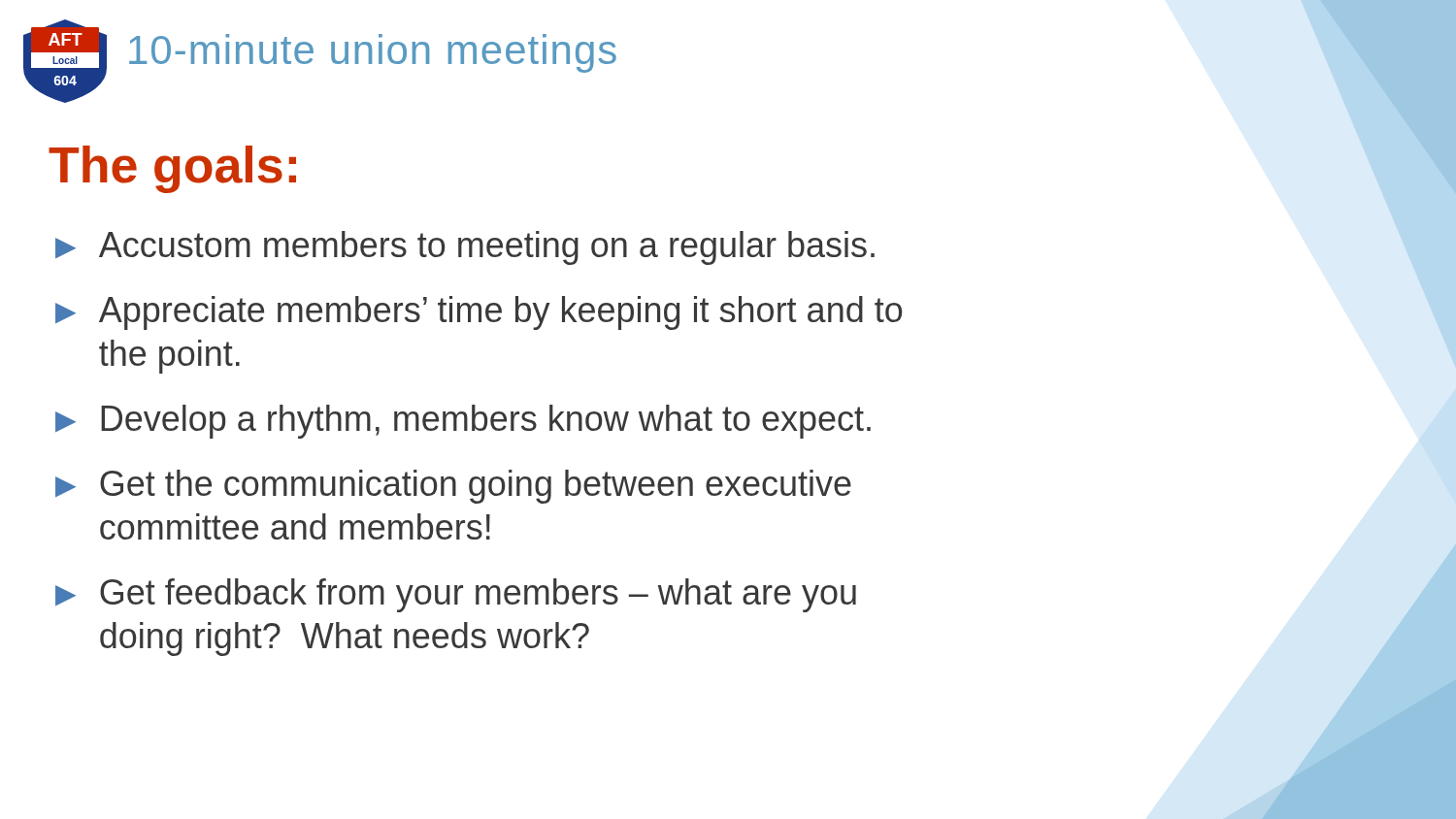The image size is (1456, 819).
Task: Find the list item with the text "► Appreciate members’ time by"
Action: coord(476,332)
